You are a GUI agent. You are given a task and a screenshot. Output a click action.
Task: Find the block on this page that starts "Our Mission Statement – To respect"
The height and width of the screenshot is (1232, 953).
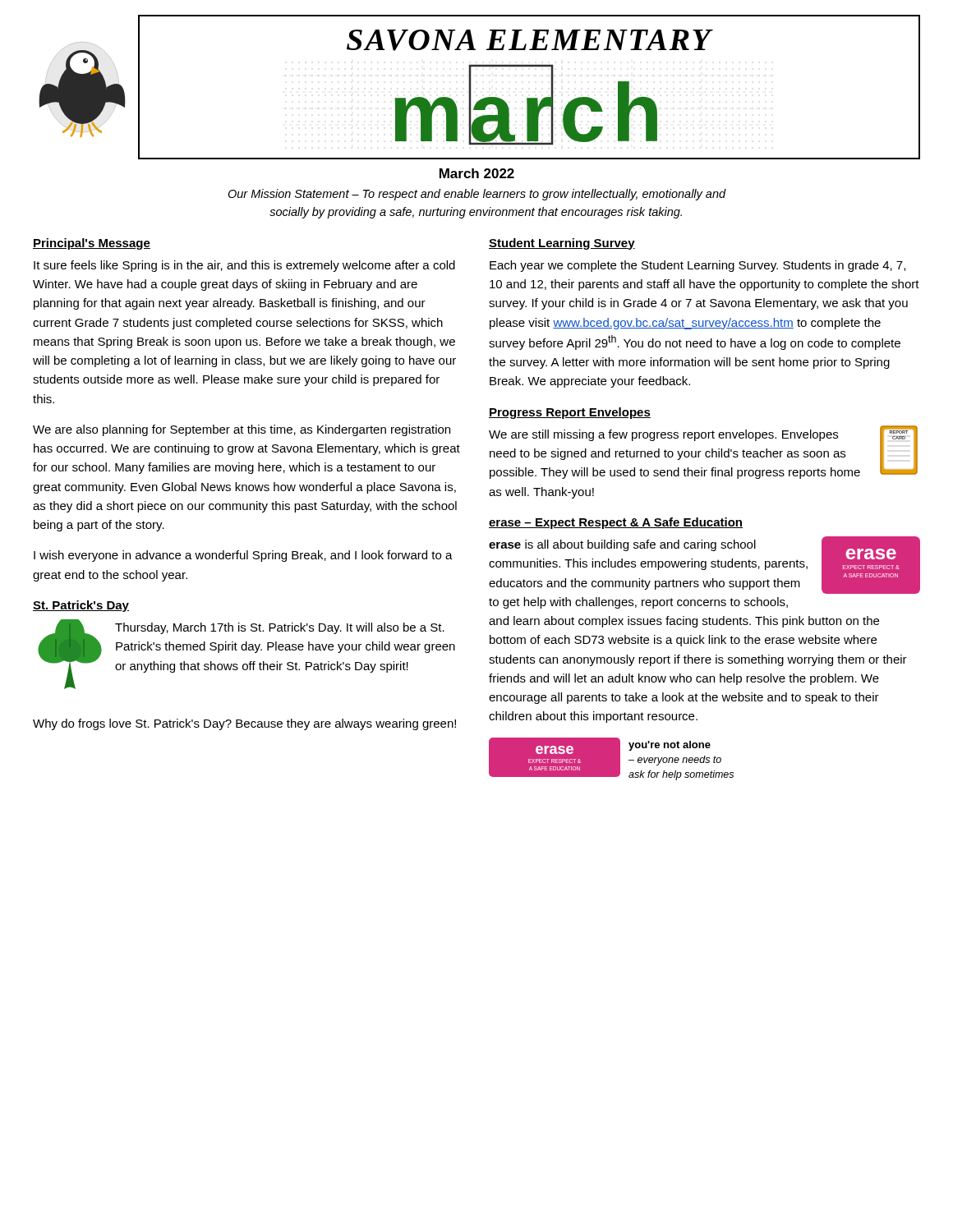pyautogui.click(x=476, y=203)
